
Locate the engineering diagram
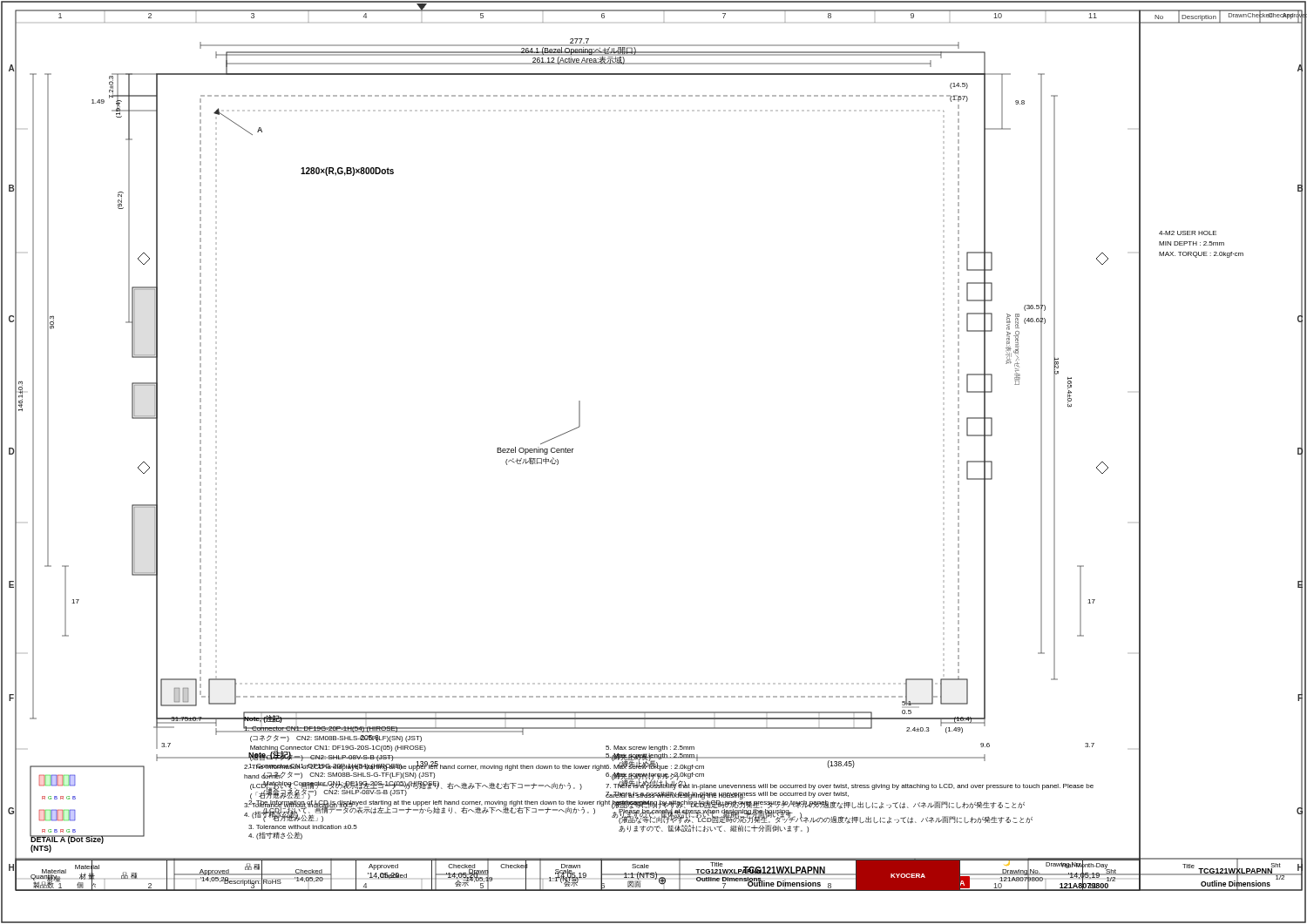point(654,462)
